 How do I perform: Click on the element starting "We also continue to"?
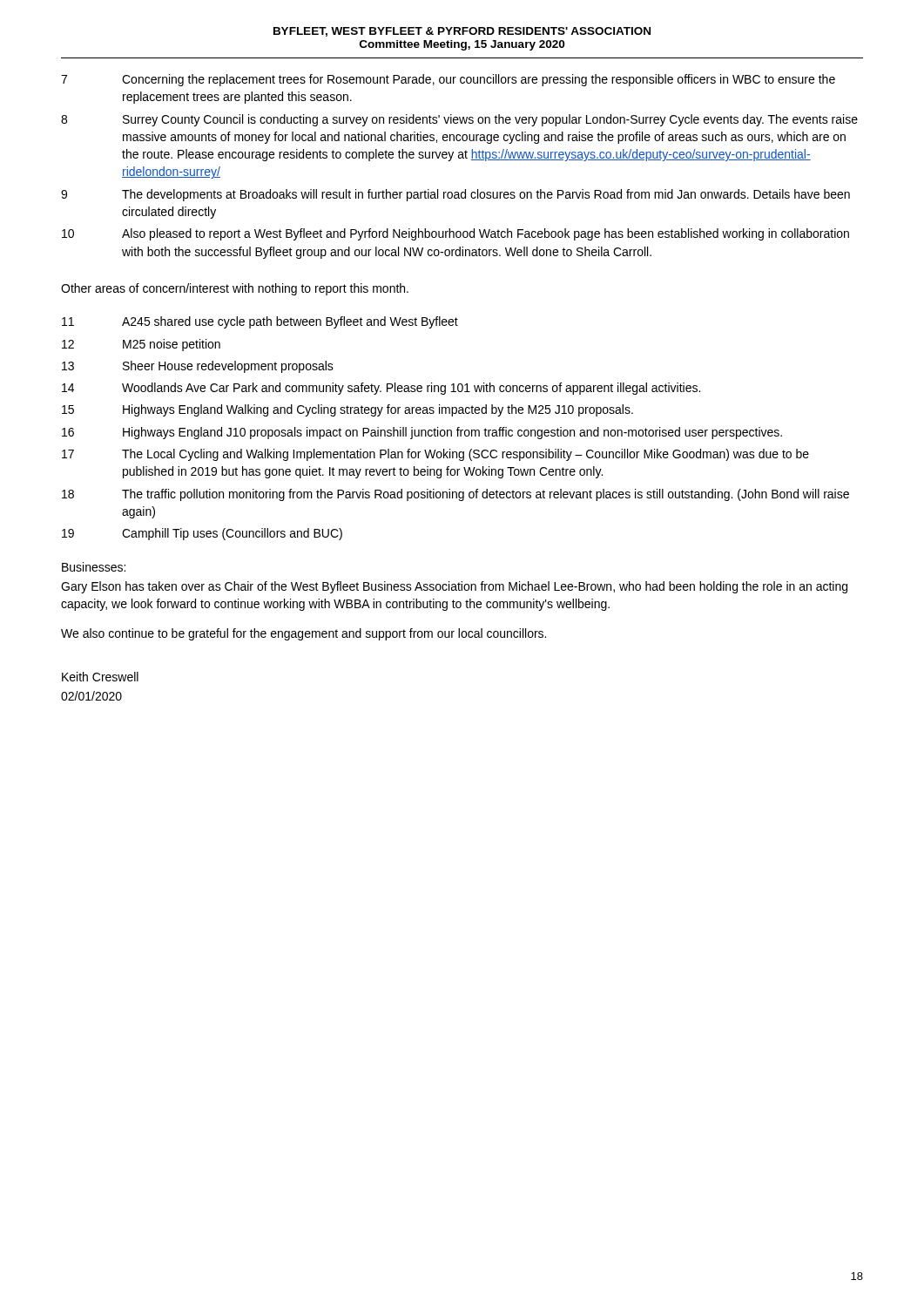tap(304, 634)
